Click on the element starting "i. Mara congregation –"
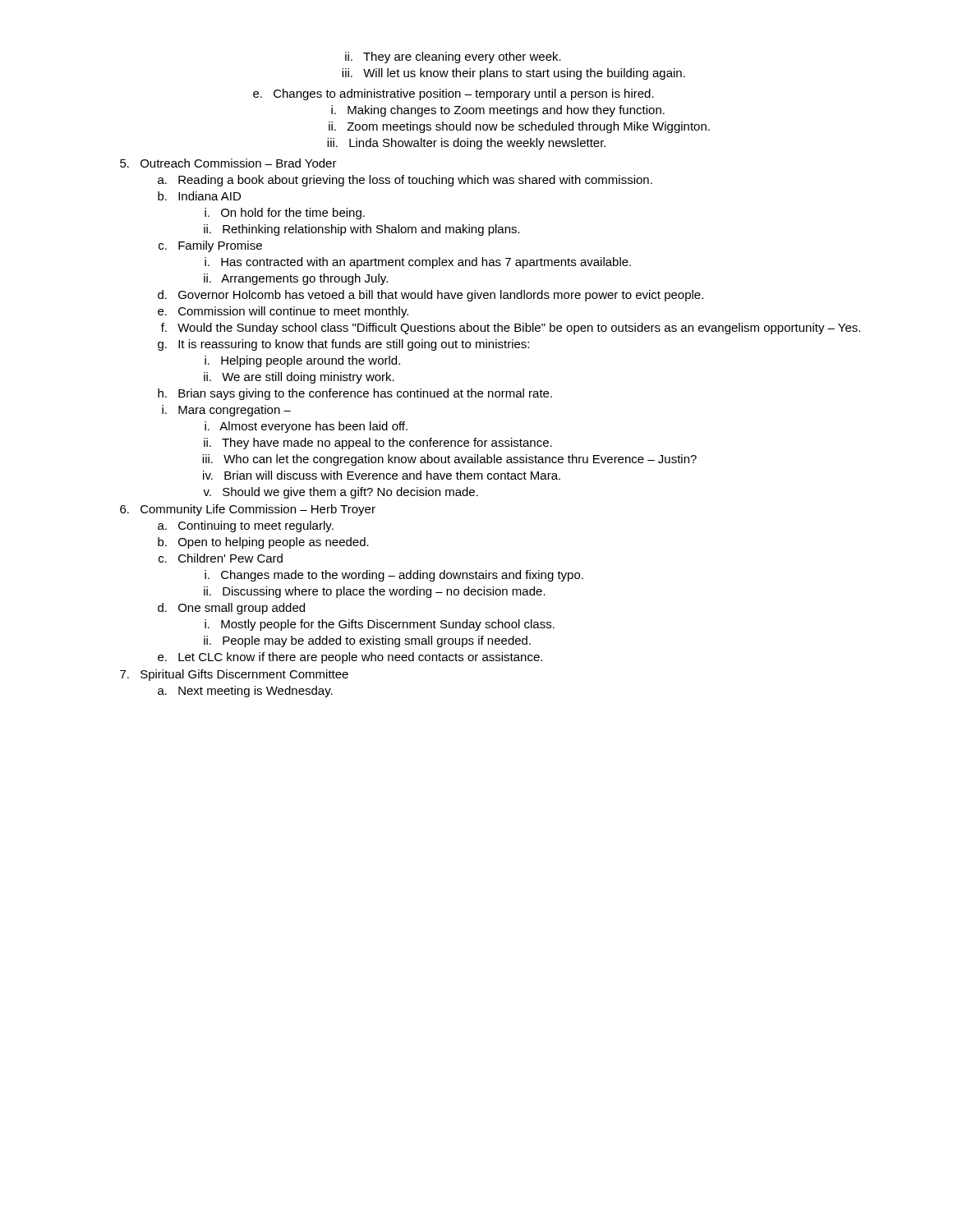The height and width of the screenshot is (1232, 953). [223, 409]
